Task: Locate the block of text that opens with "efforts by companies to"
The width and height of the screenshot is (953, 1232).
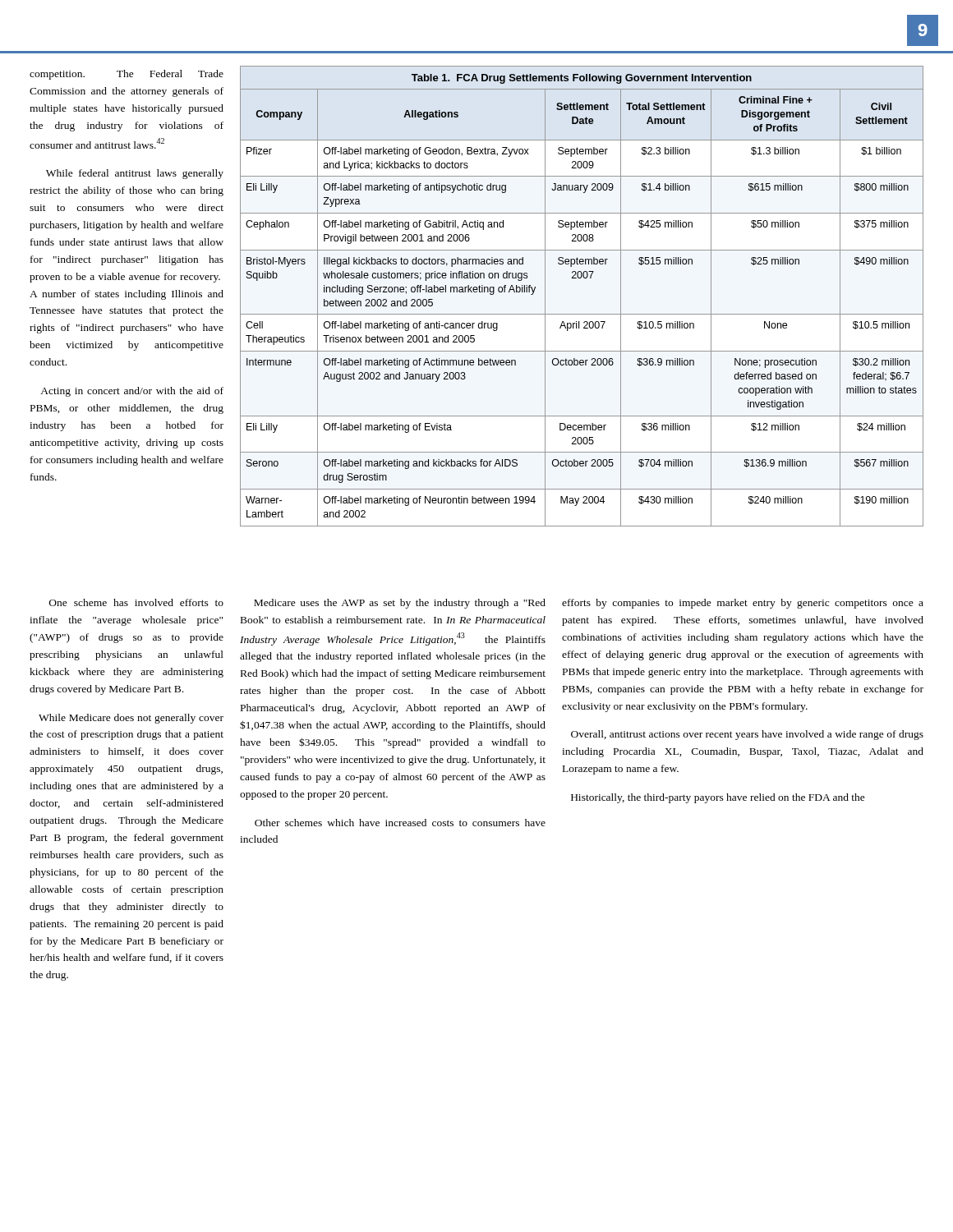Action: (x=743, y=654)
